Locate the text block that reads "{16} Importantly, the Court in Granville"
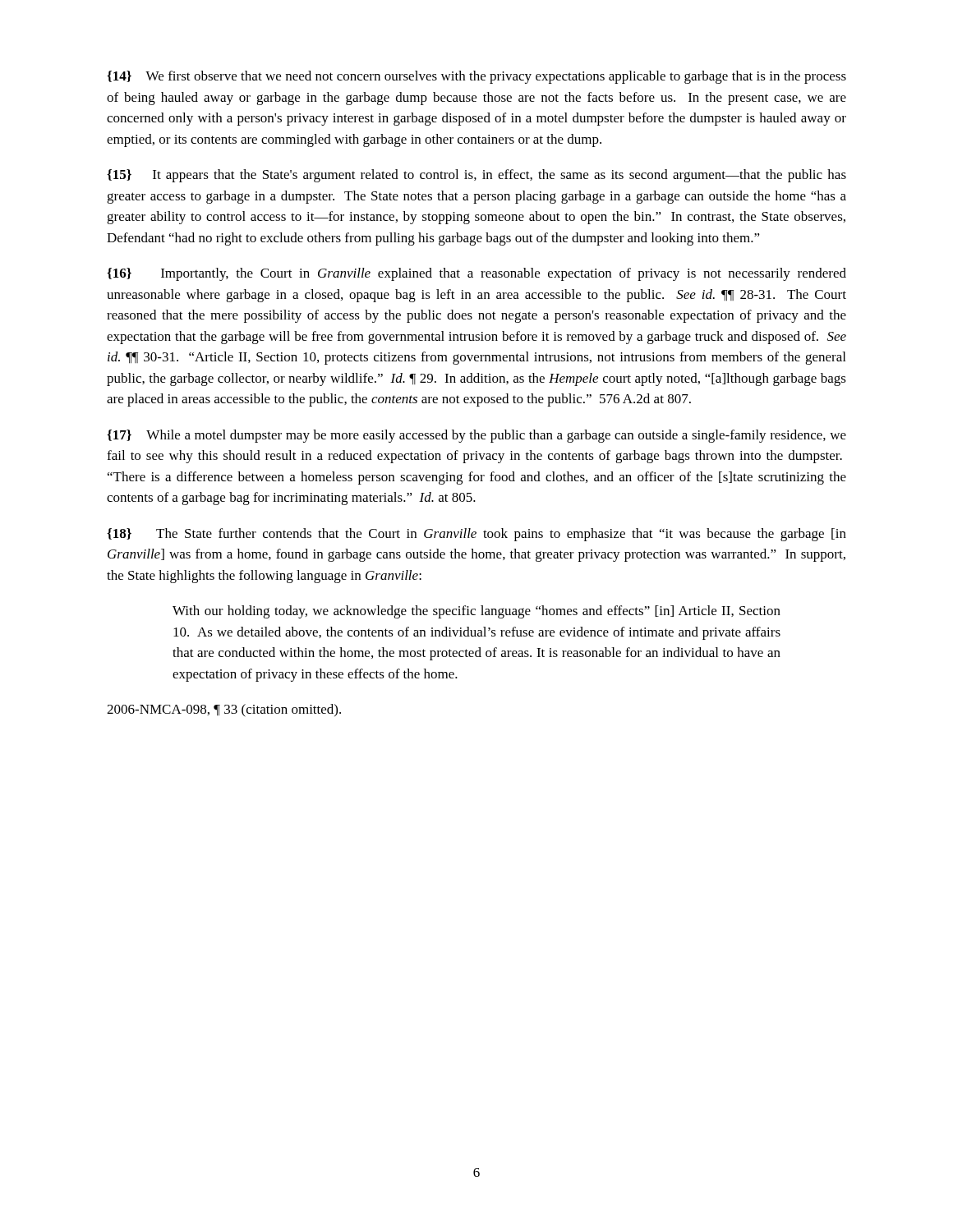The width and height of the screenshot is (953, 1232). coord(476,336)
